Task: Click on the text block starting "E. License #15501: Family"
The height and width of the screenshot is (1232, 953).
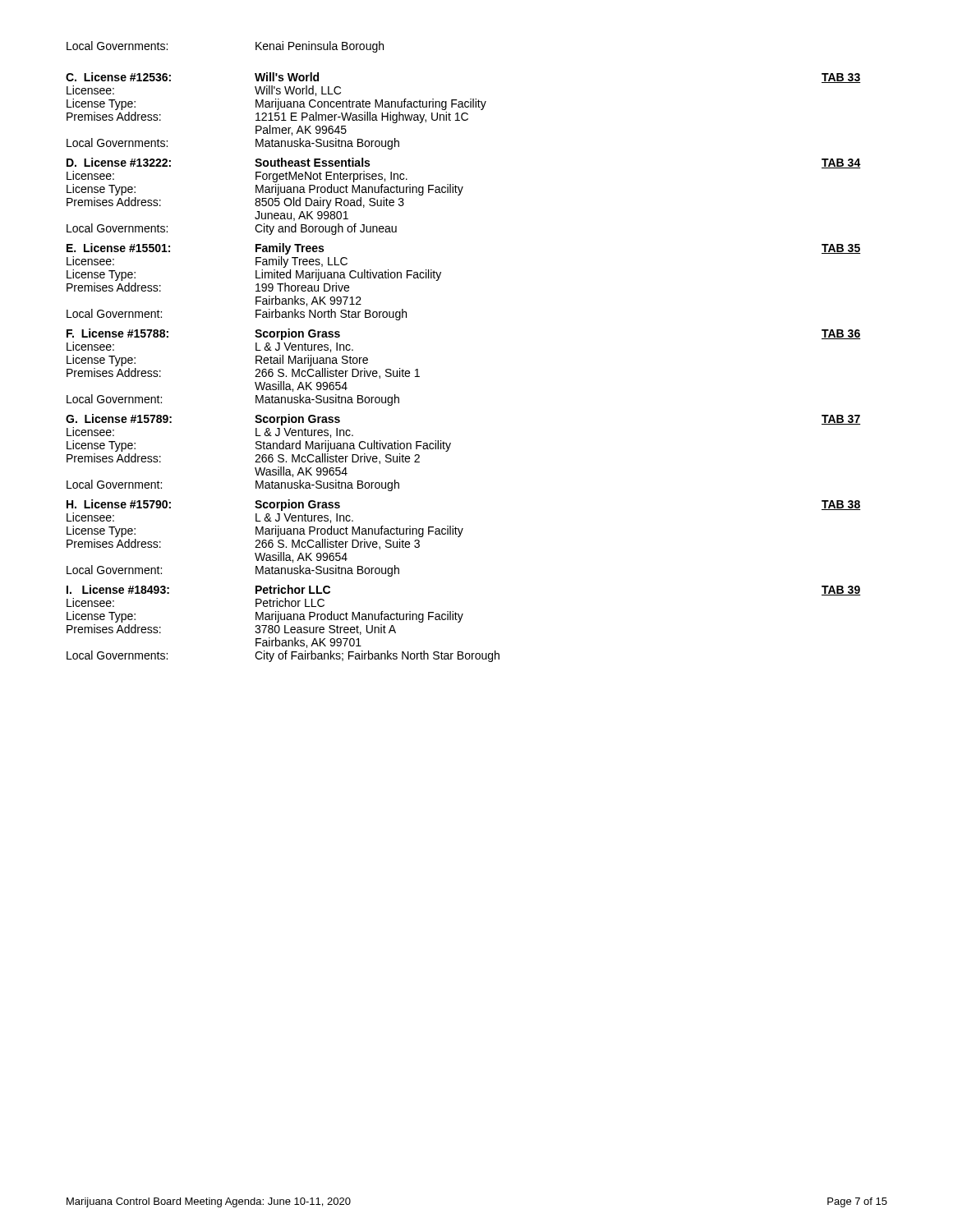Action: [116, 248]
